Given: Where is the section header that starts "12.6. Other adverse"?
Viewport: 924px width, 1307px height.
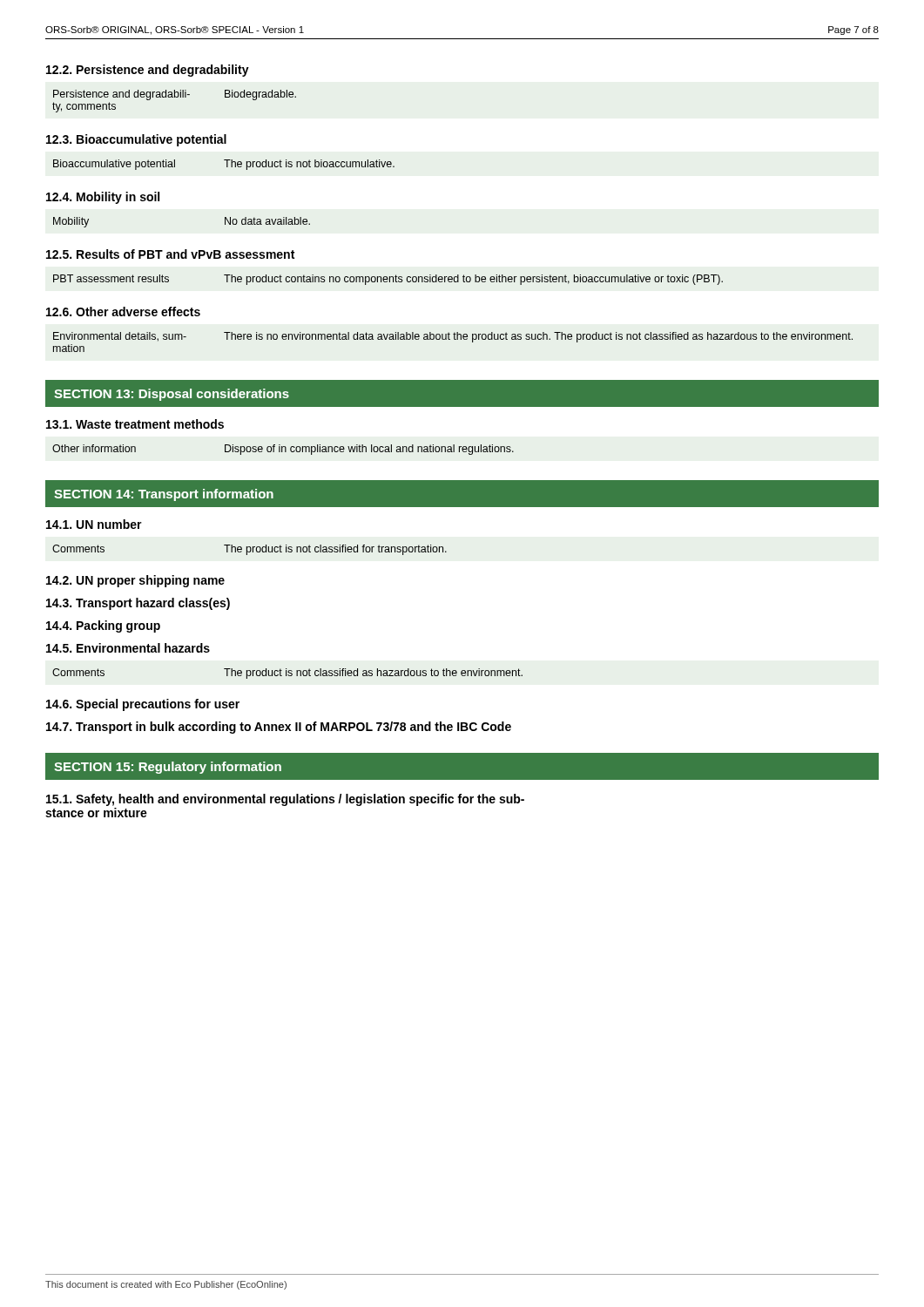Looking at the screenshot, I should pyautogui.click(x=123, y=312).
